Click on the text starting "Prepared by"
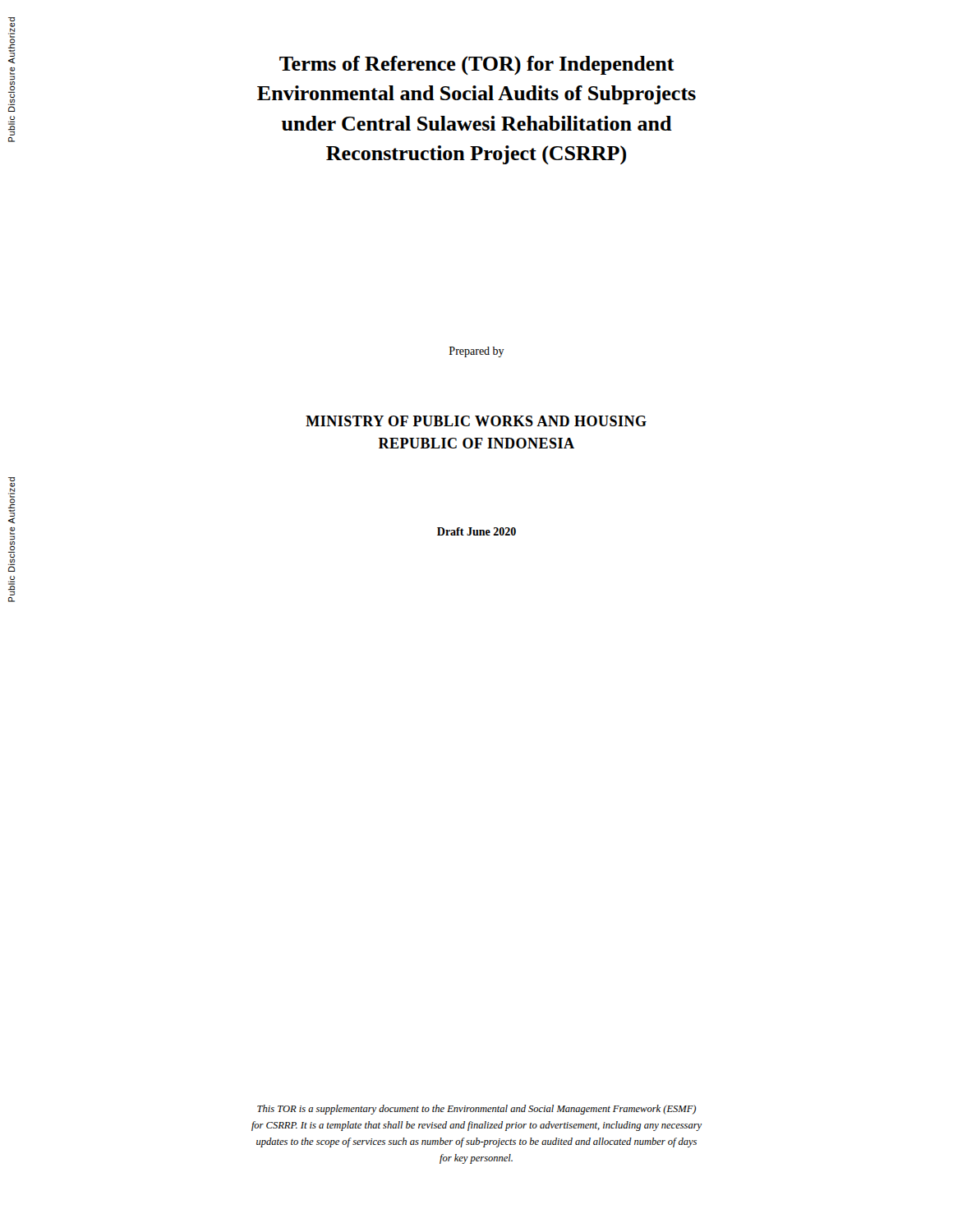 click(476, 351)
